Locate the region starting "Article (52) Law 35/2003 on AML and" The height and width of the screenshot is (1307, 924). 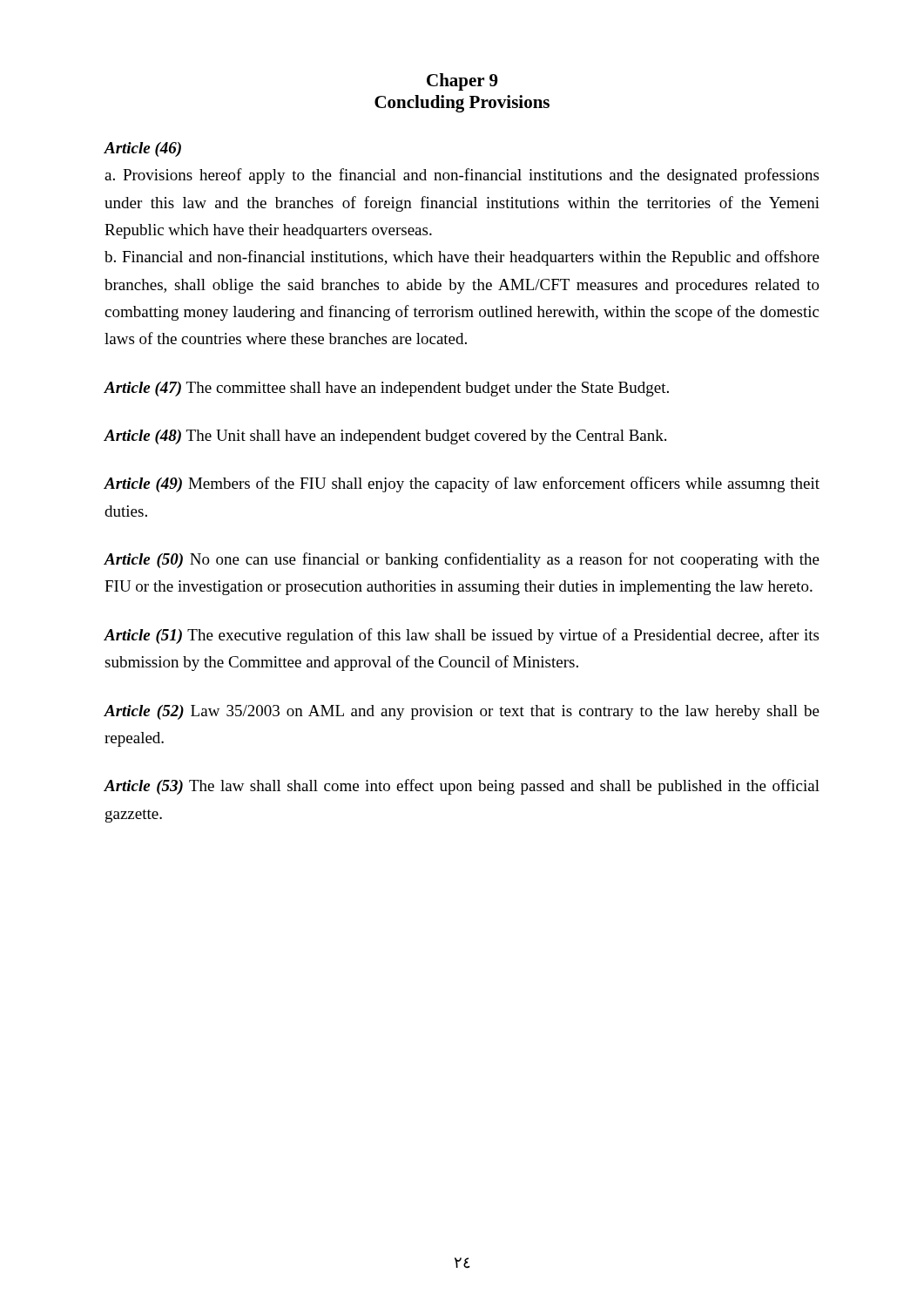[x=462, y=724]
